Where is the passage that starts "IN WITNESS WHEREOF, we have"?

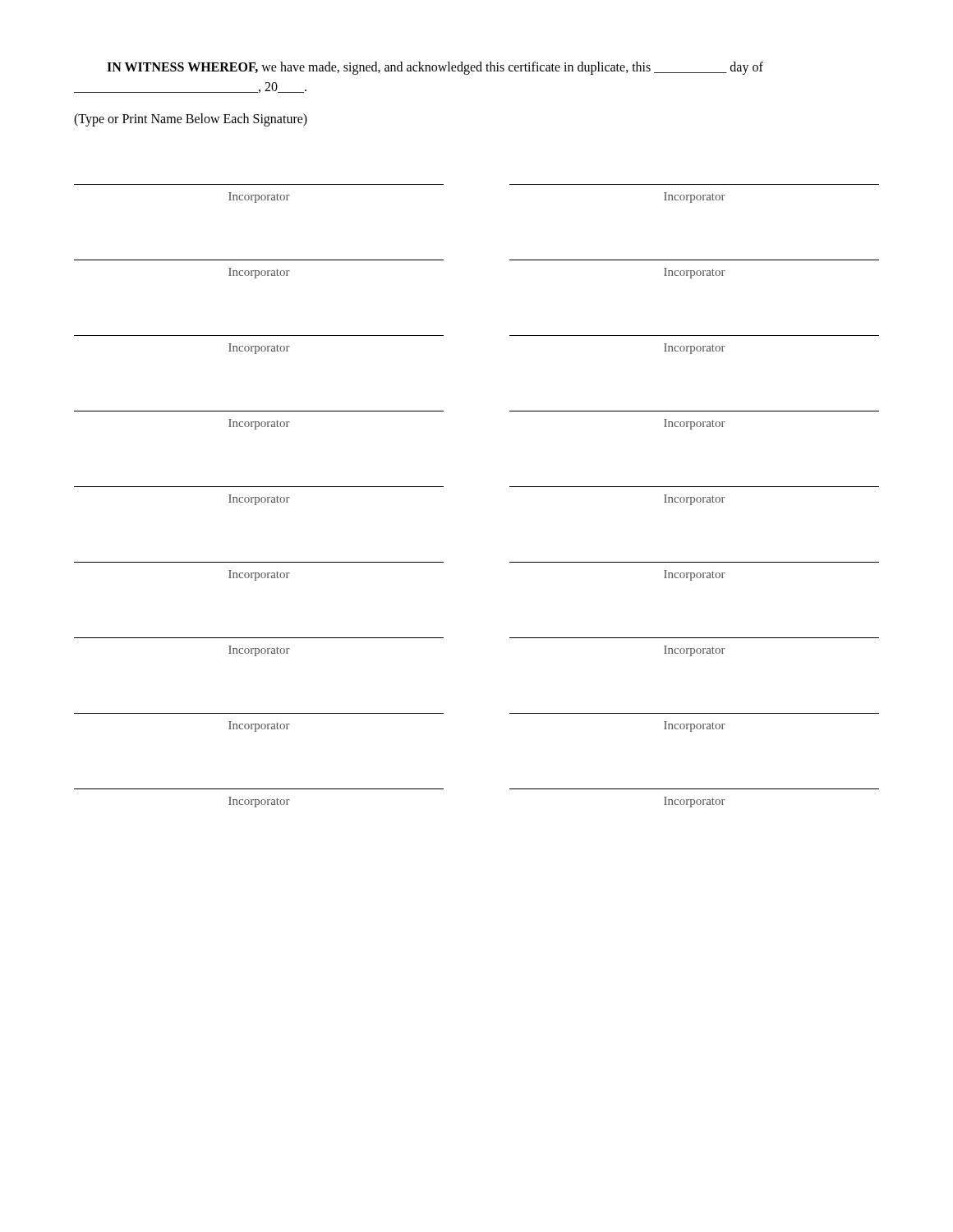tap(418, 77)
